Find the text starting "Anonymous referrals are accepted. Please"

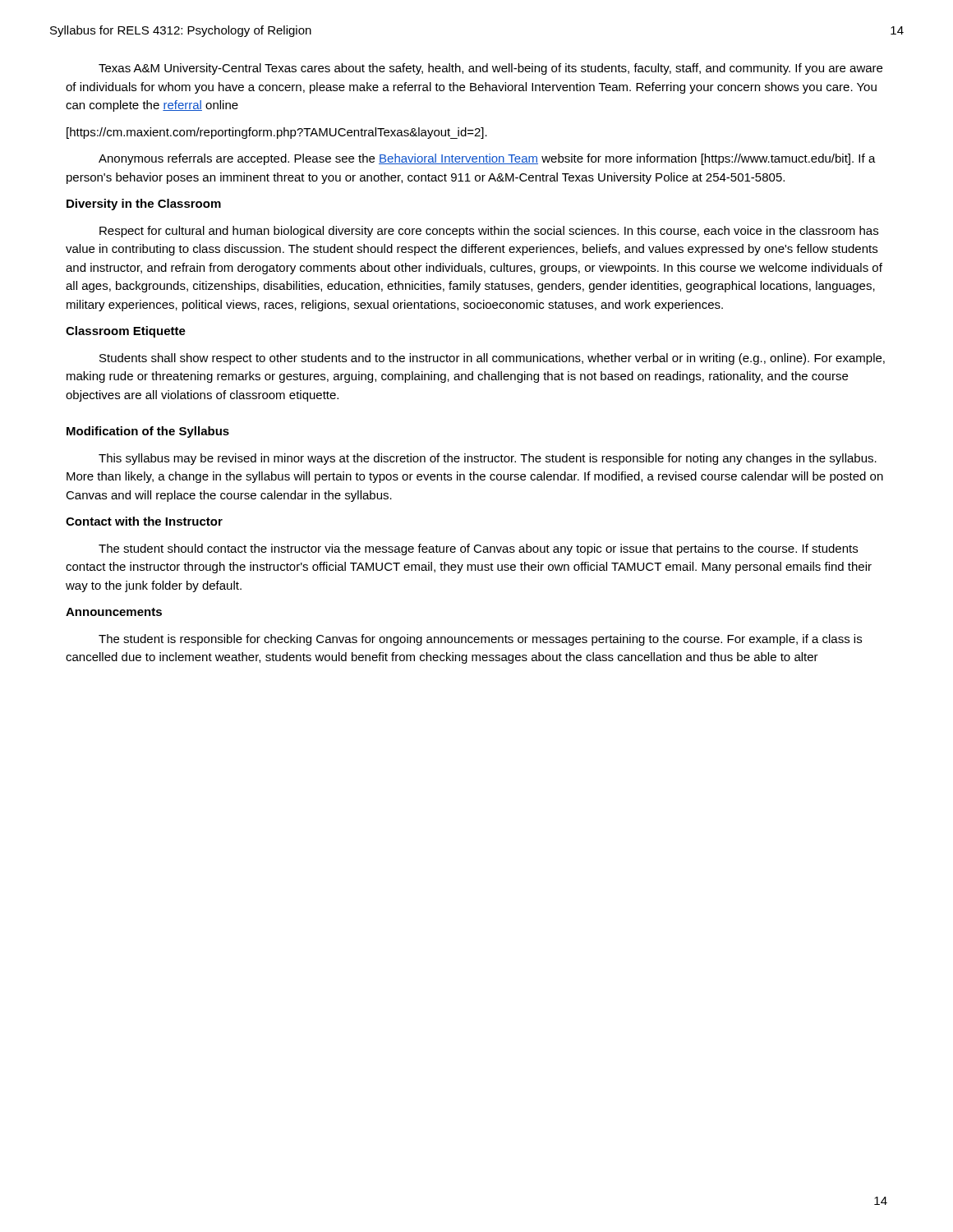click(x=476, y=168)
